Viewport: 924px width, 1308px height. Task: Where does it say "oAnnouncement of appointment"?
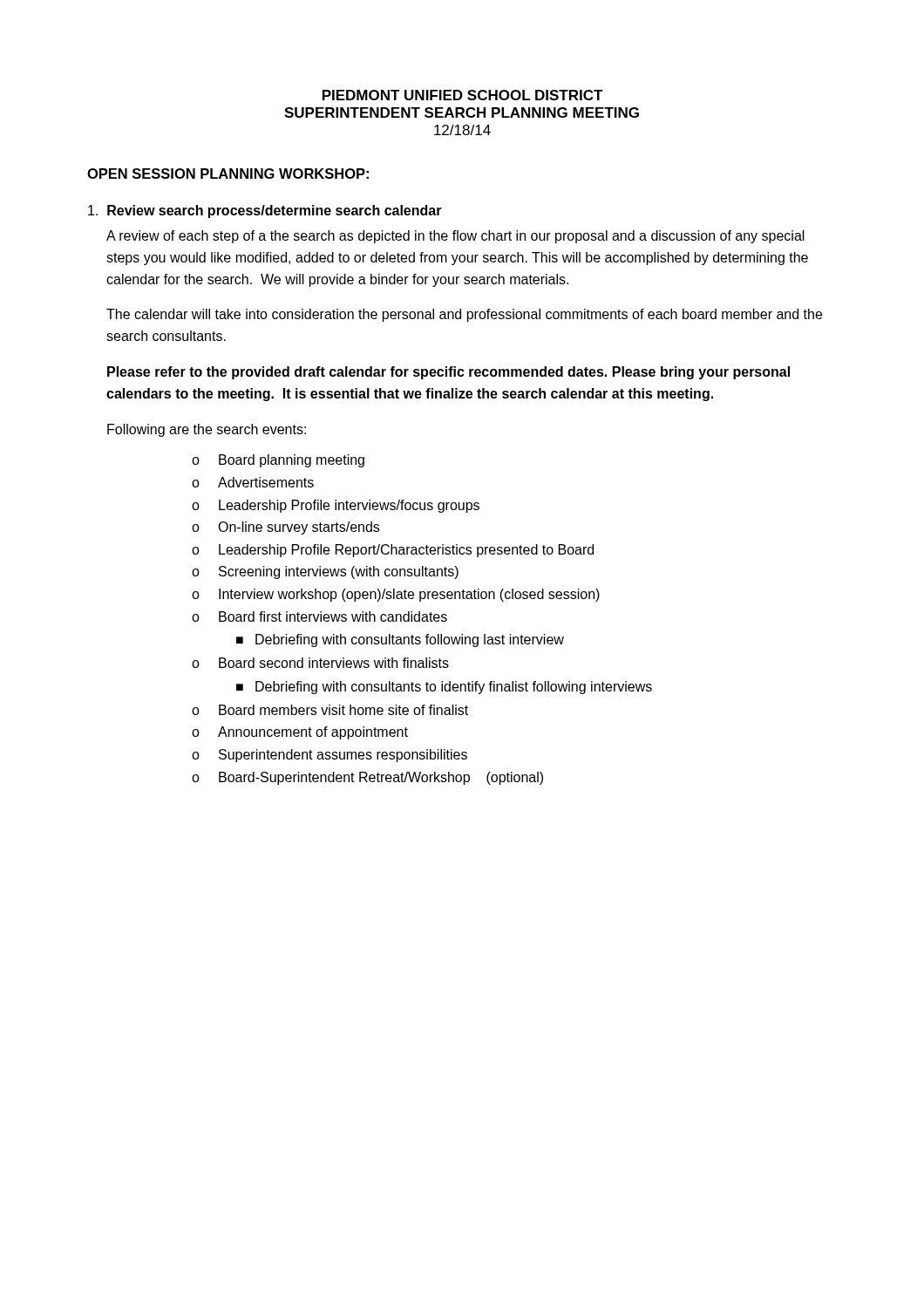[300, 733]
